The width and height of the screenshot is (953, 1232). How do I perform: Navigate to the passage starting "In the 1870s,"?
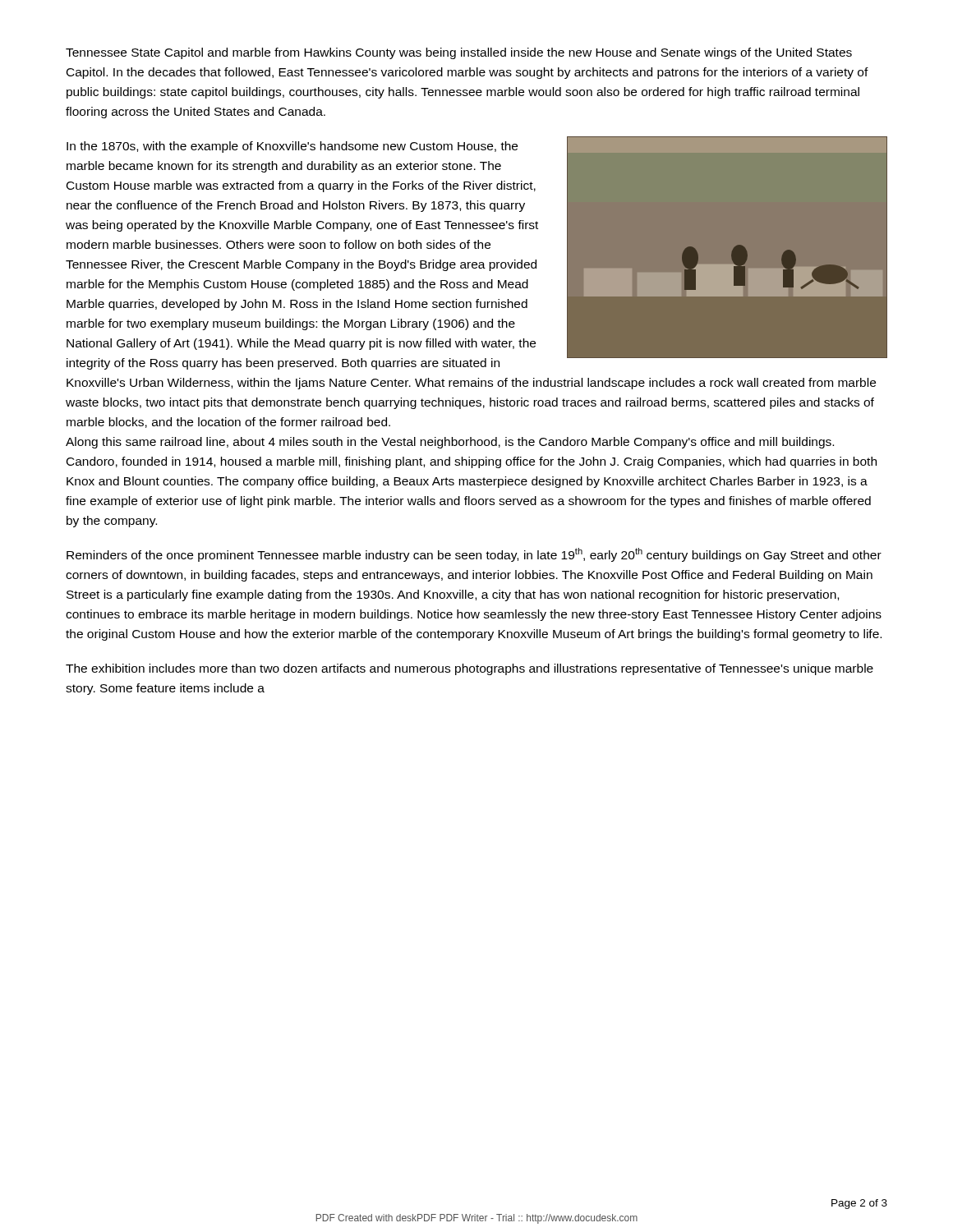point(476,283)
